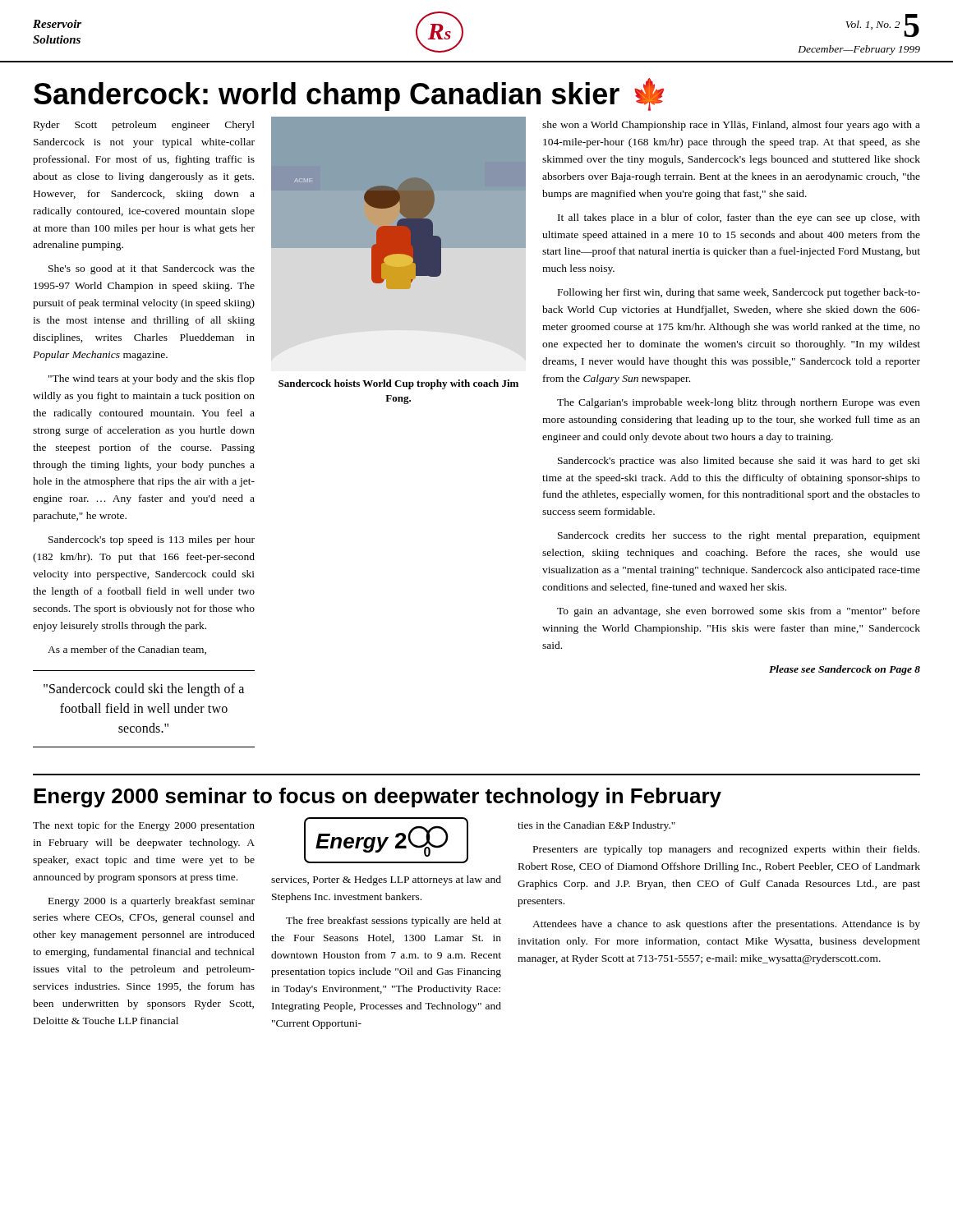
Task: Find the block on this page that starts "she won a"
Action: coord(731,397)
